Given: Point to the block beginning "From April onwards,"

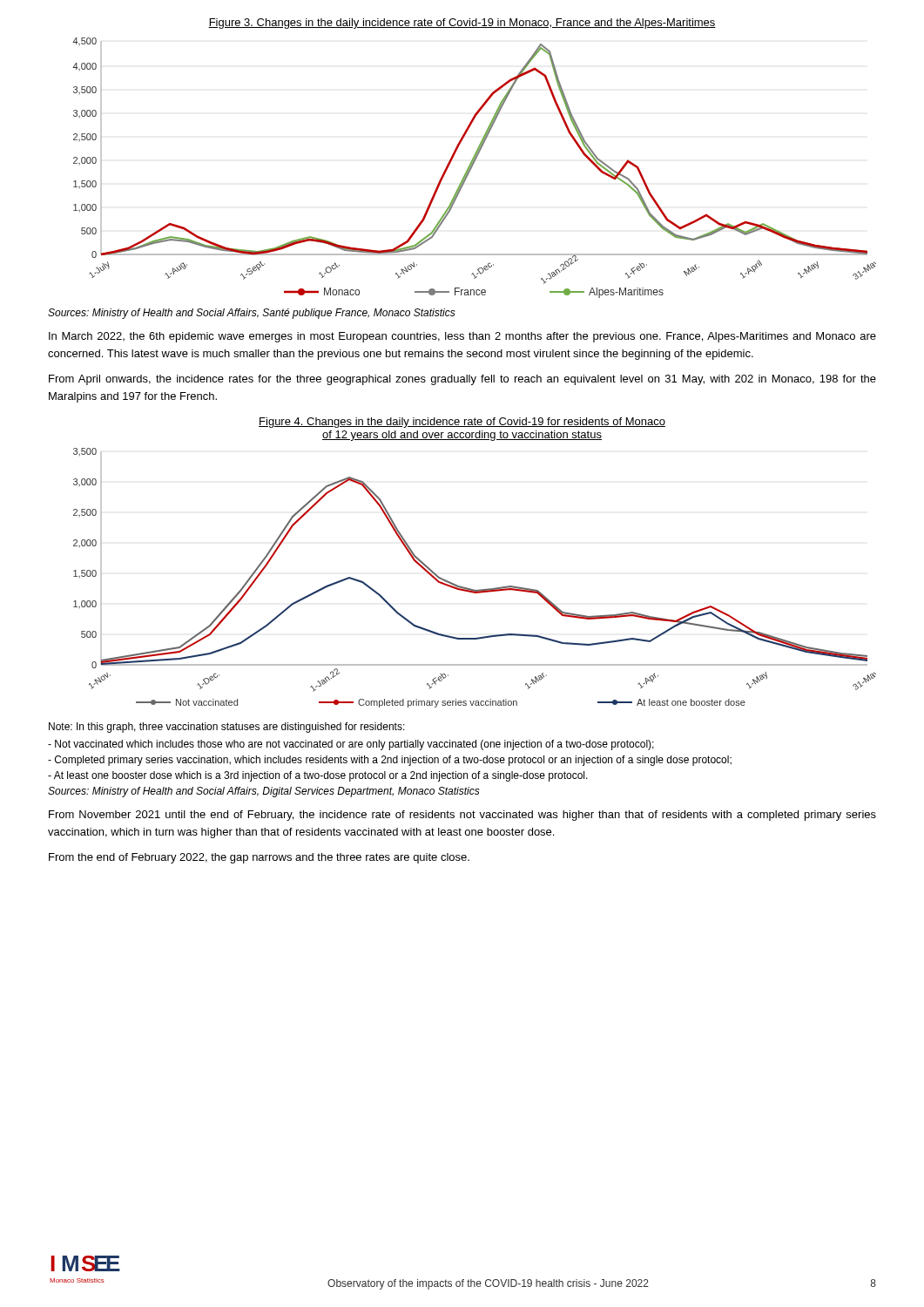Looking at the screenshot, I should pyautogui.click(x=462, y=387).
